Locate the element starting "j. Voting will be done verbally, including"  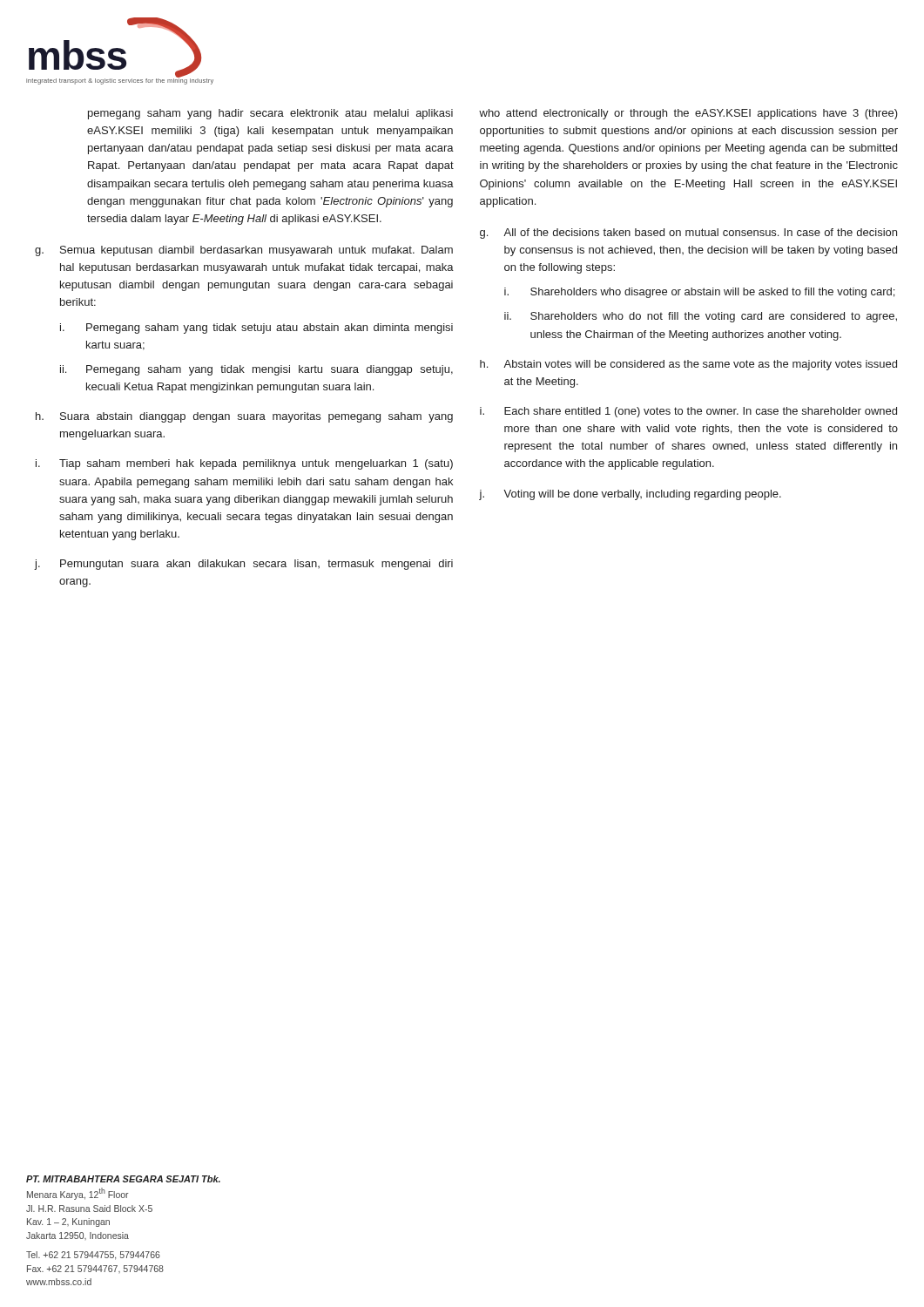tap(689, 494)
